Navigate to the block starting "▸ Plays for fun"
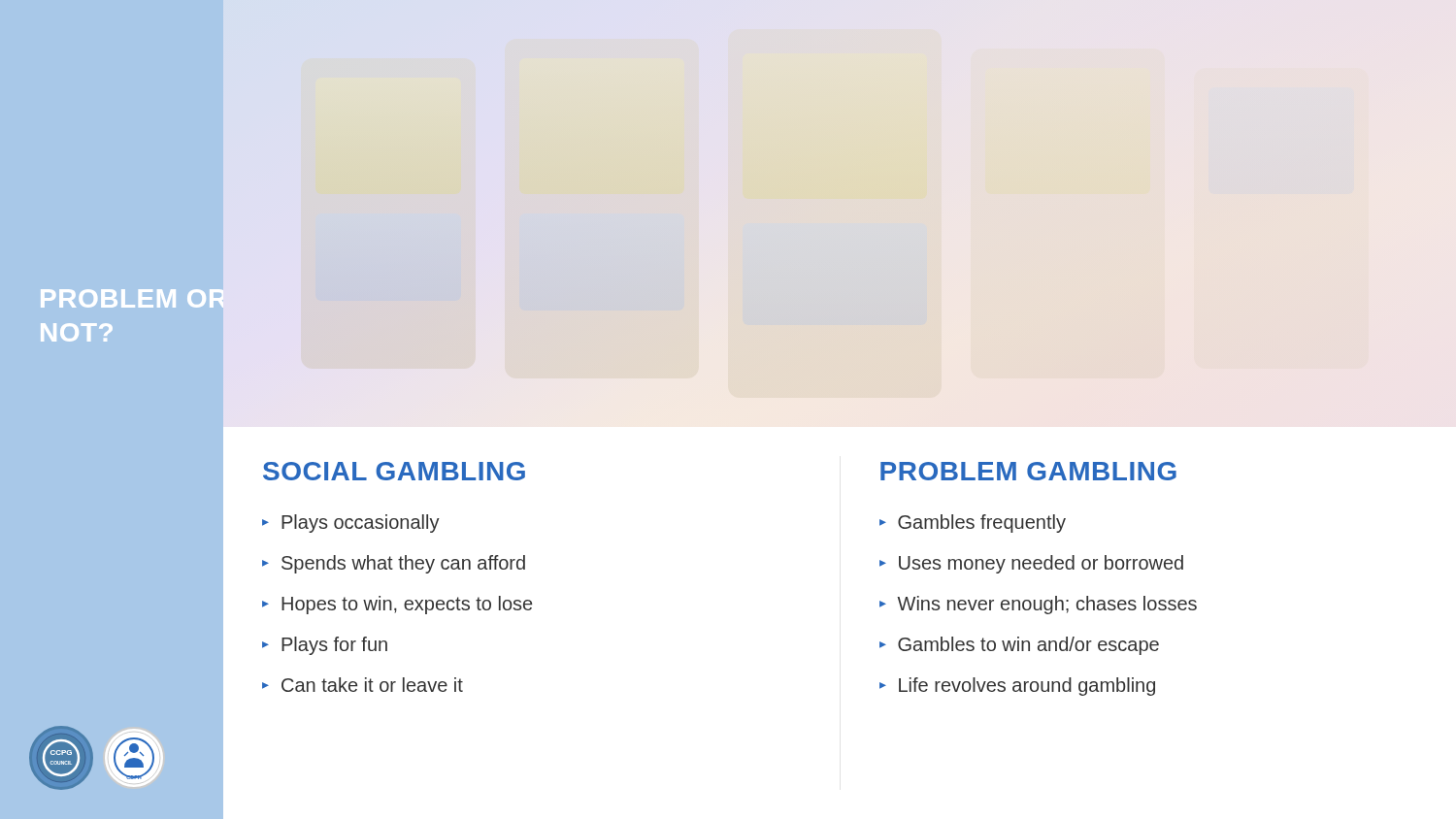 click(x=325, y=644)
